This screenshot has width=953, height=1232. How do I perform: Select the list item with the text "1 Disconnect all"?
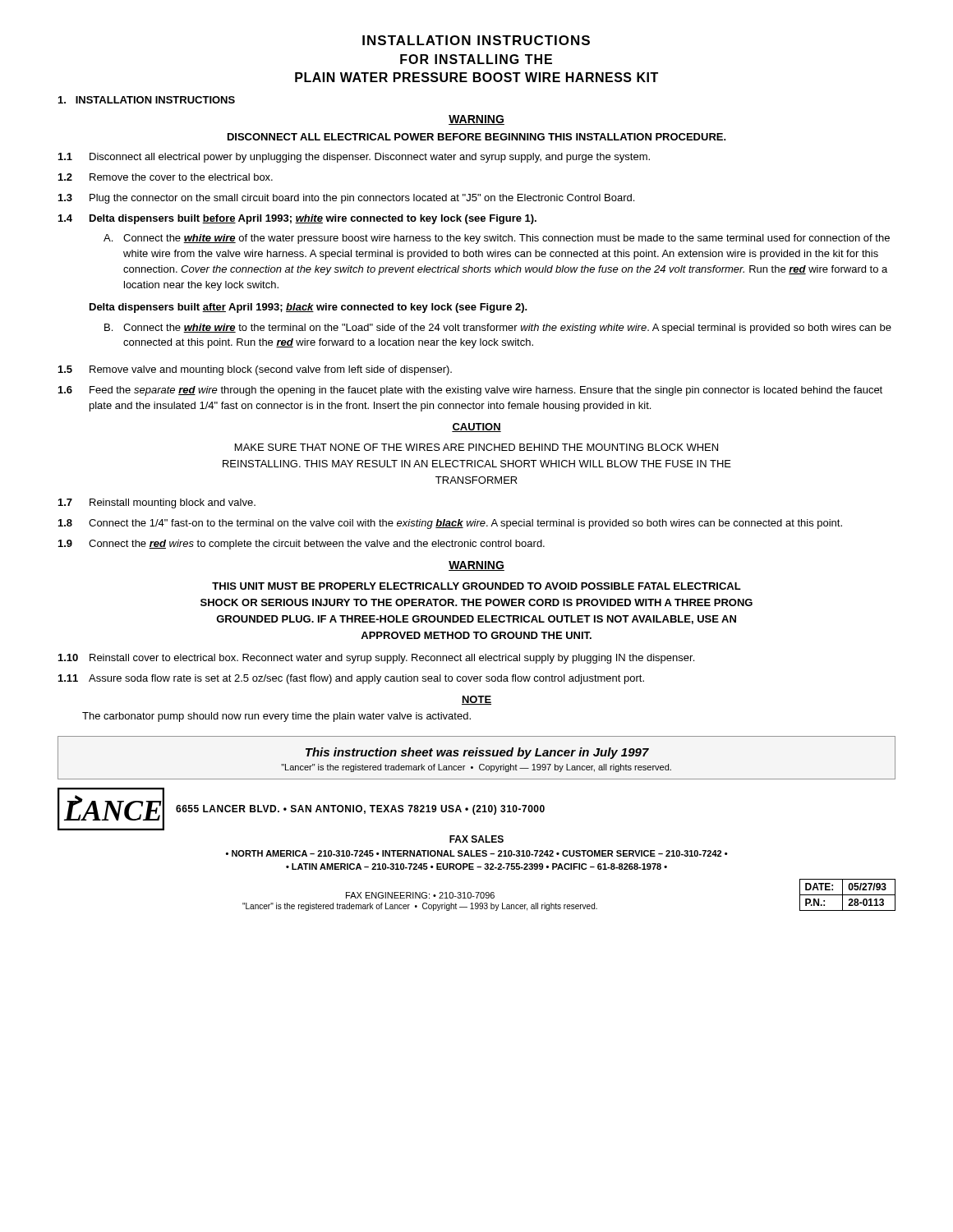click(476, 157)
